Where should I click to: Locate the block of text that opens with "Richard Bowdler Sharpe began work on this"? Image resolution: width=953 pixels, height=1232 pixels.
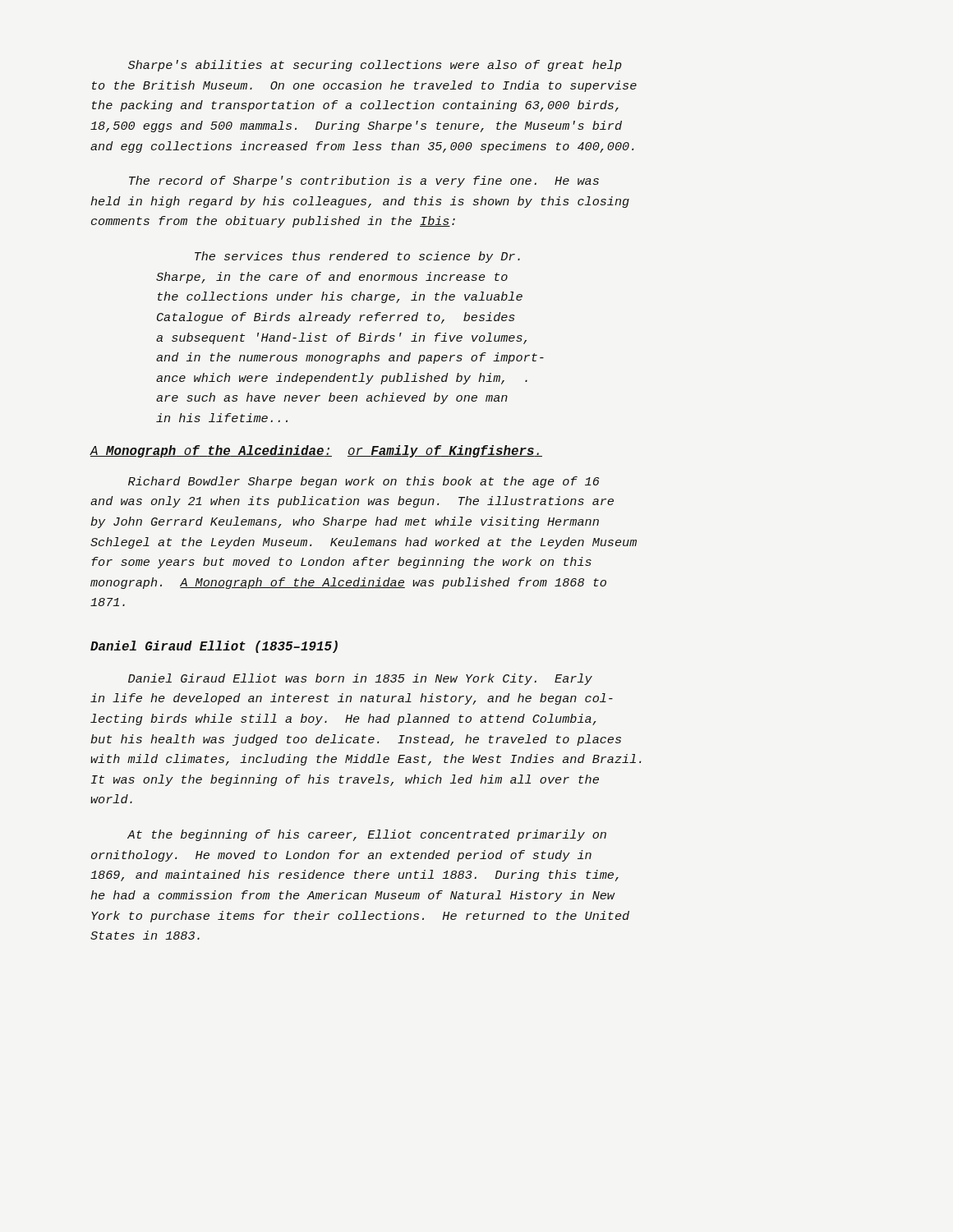point(364,543)
